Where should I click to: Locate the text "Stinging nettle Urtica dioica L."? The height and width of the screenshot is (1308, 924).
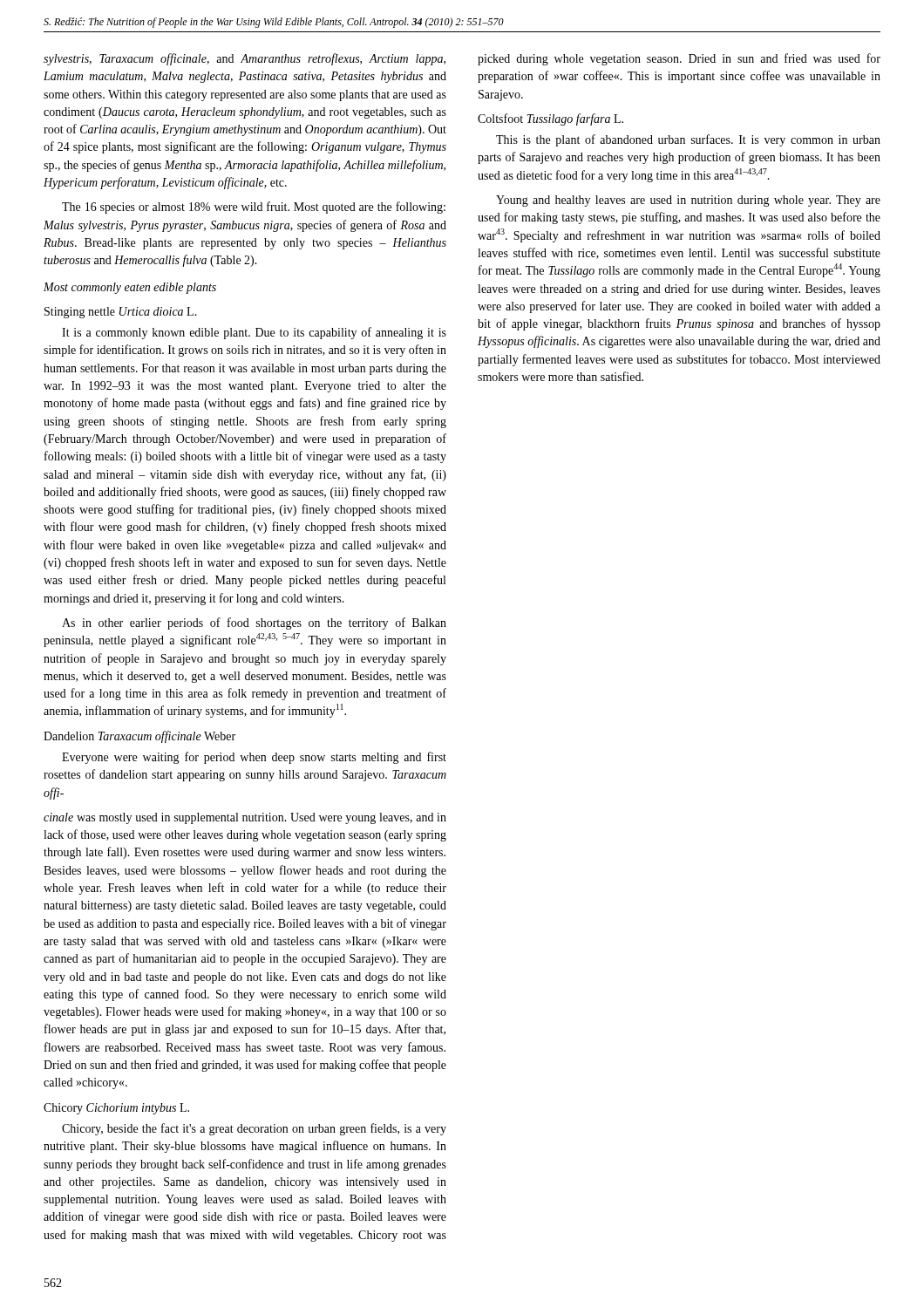(x=121, y=313)
